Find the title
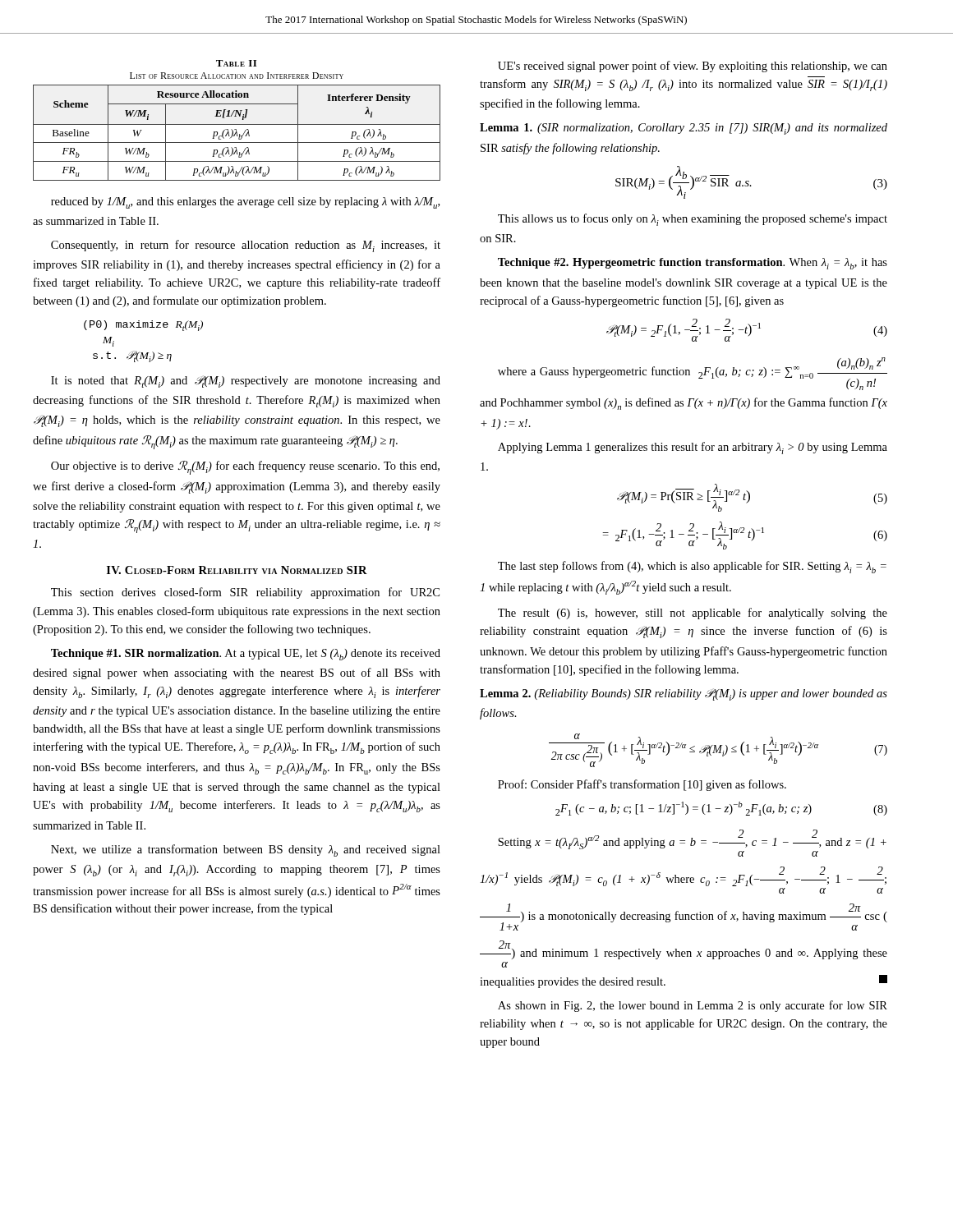This screenshot has height=1232, width=953. click(237, 69)
